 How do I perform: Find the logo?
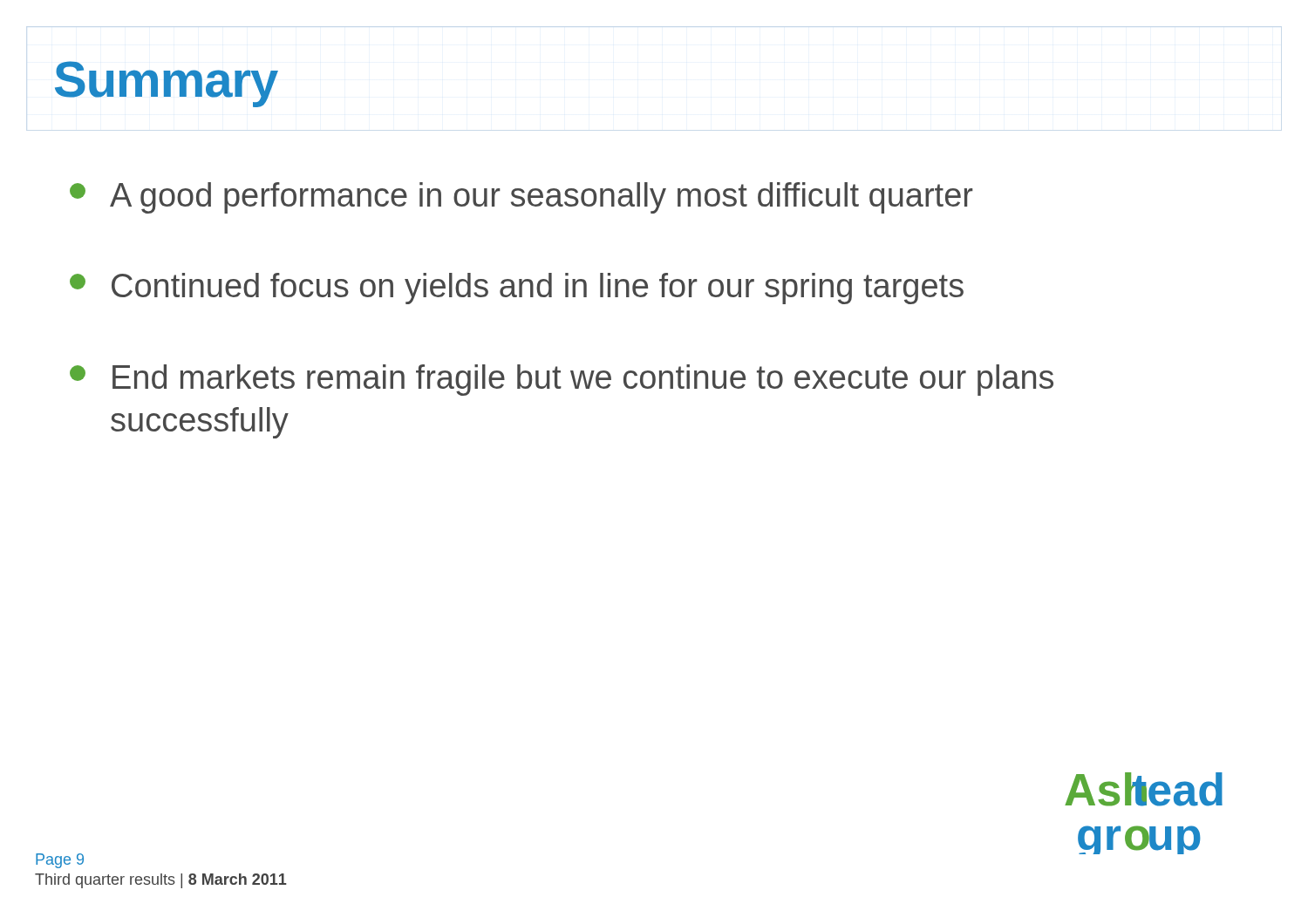coord(1151,806)
